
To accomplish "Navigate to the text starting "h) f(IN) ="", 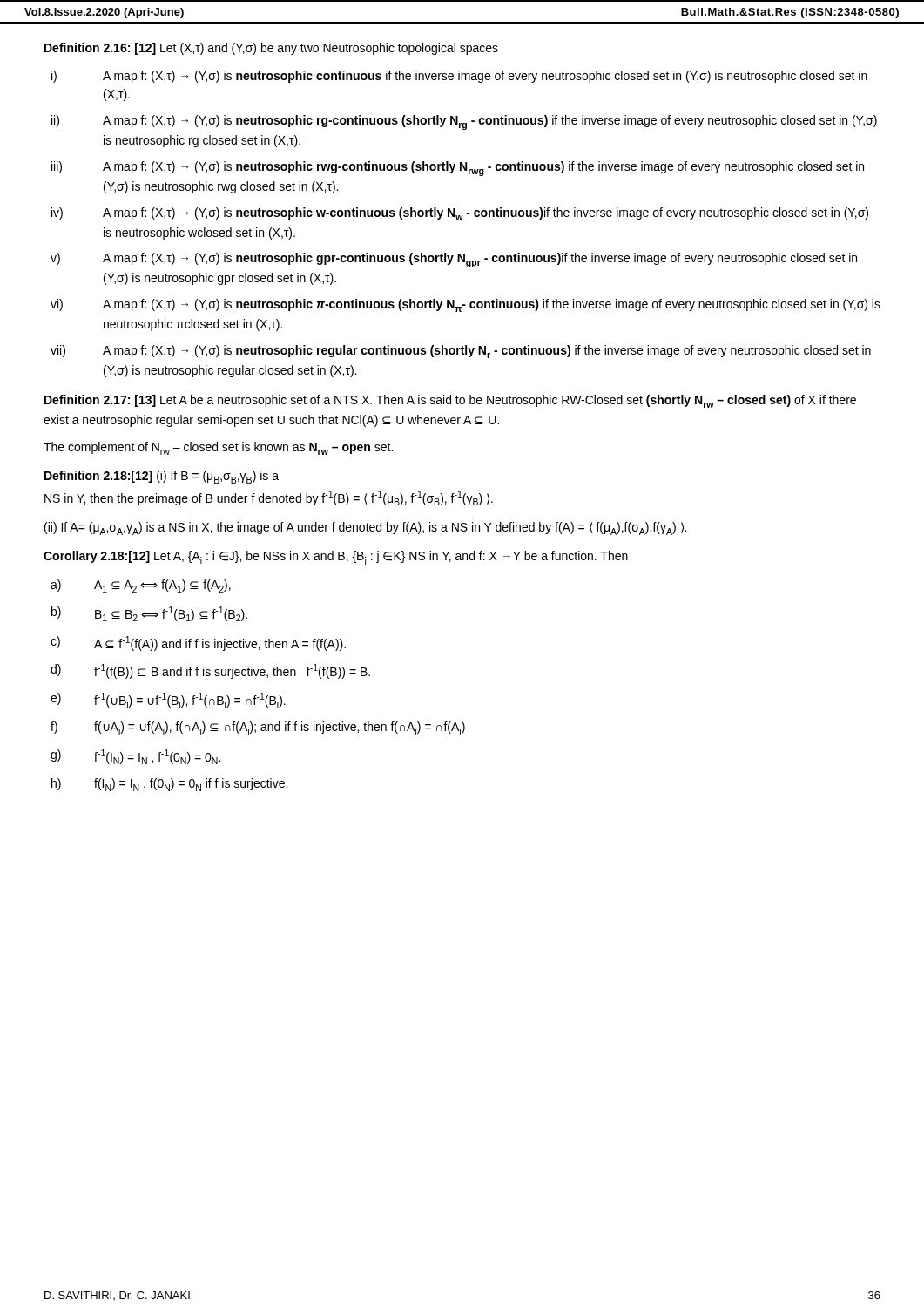I will coord(169,785).
